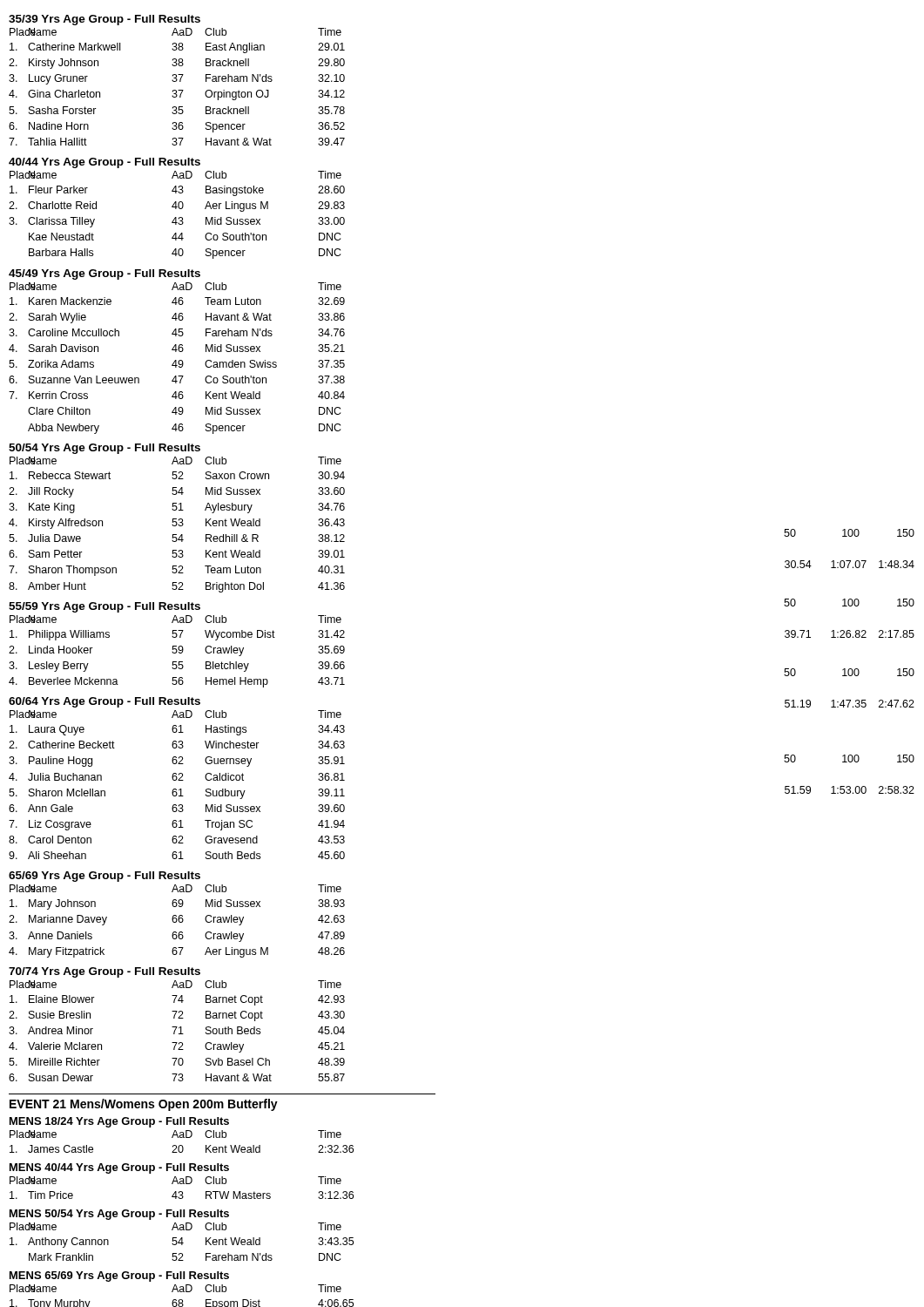
Task: Select the table that reads "PlaceNameAaDClubTime 1.Anthony Cannon54Kent"
Action: click(222, 1243)
